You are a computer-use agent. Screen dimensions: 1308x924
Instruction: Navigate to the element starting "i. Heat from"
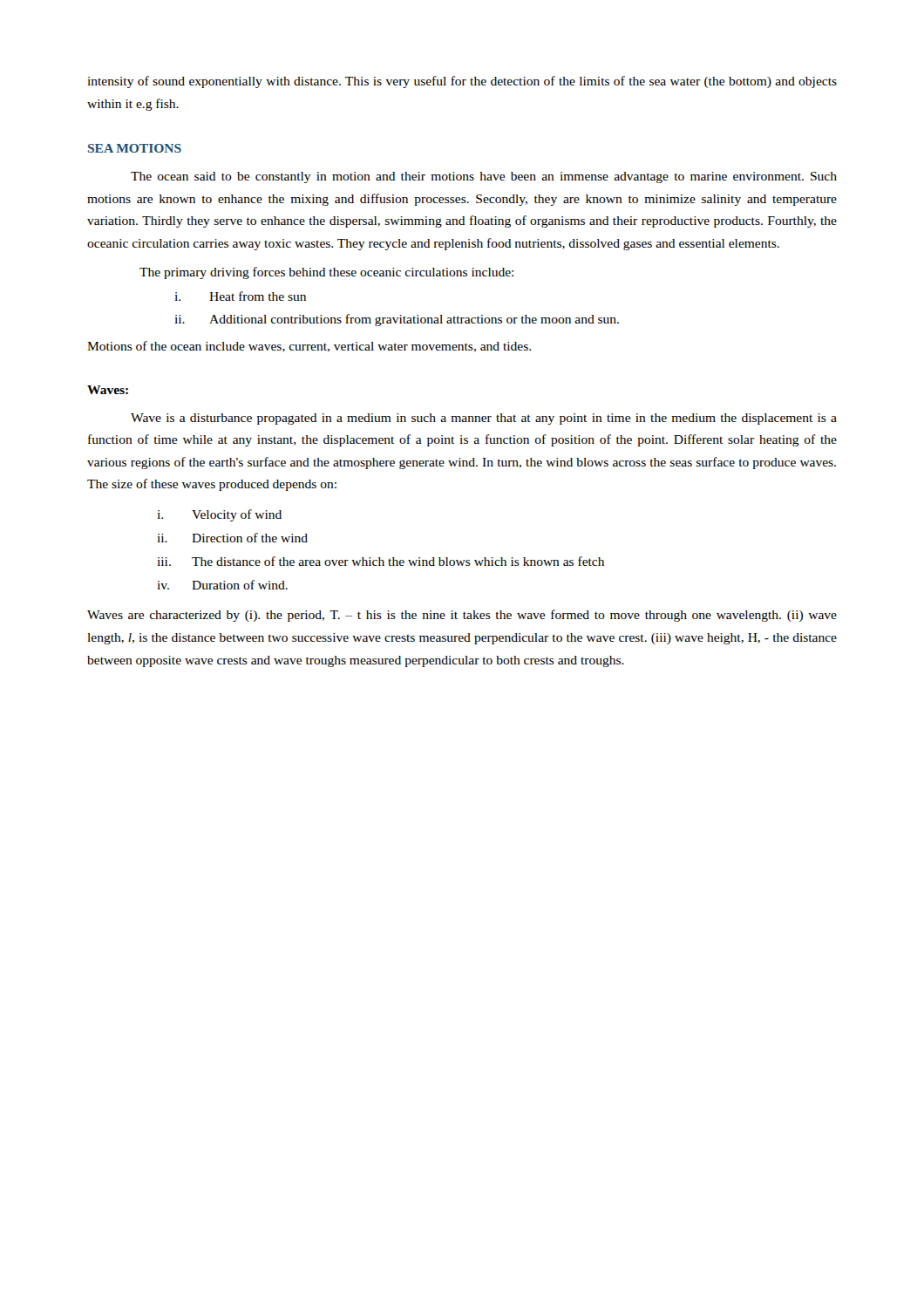click(x=240, y=296)
